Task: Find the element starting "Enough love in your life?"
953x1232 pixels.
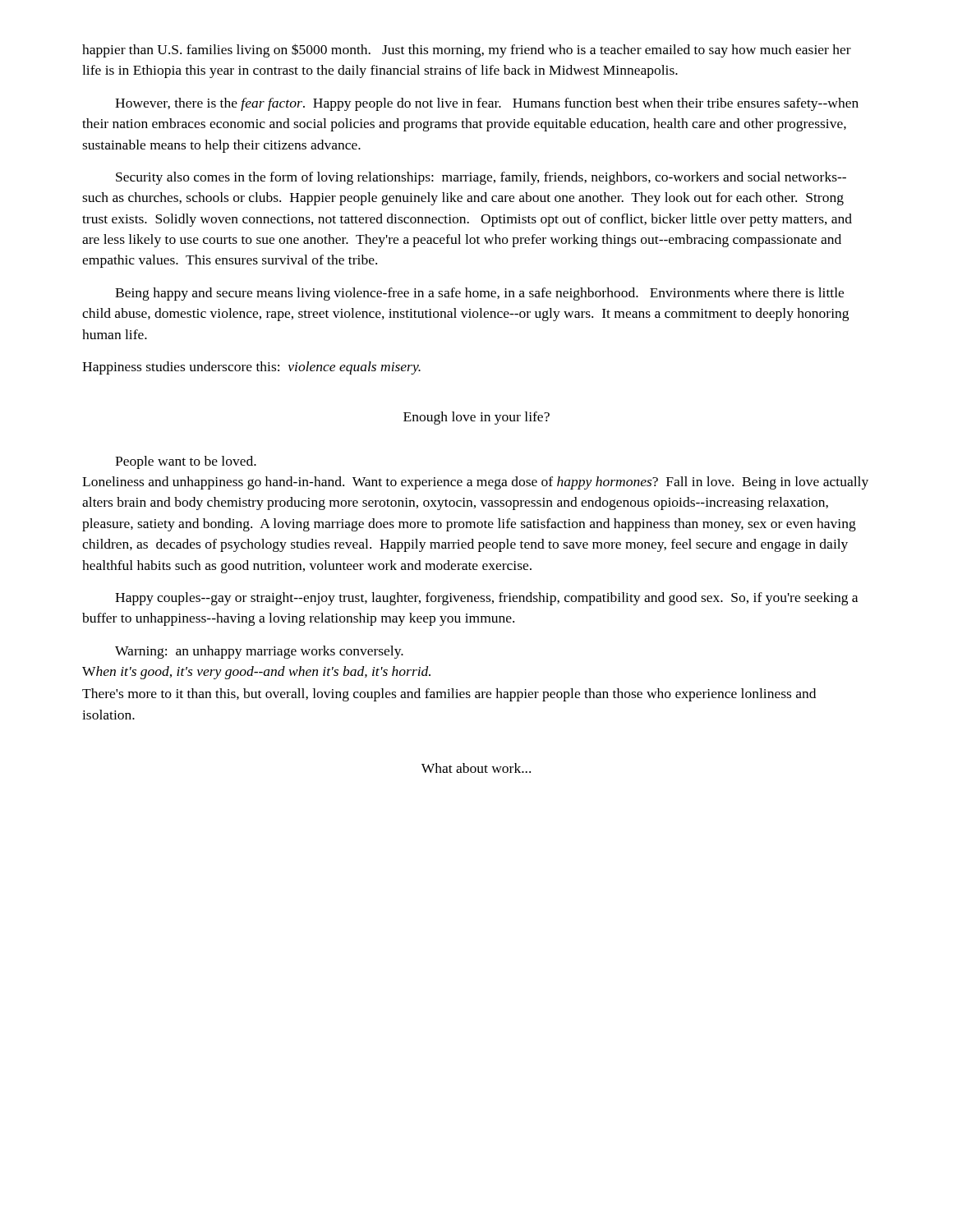Action: (x=476, y=417)
